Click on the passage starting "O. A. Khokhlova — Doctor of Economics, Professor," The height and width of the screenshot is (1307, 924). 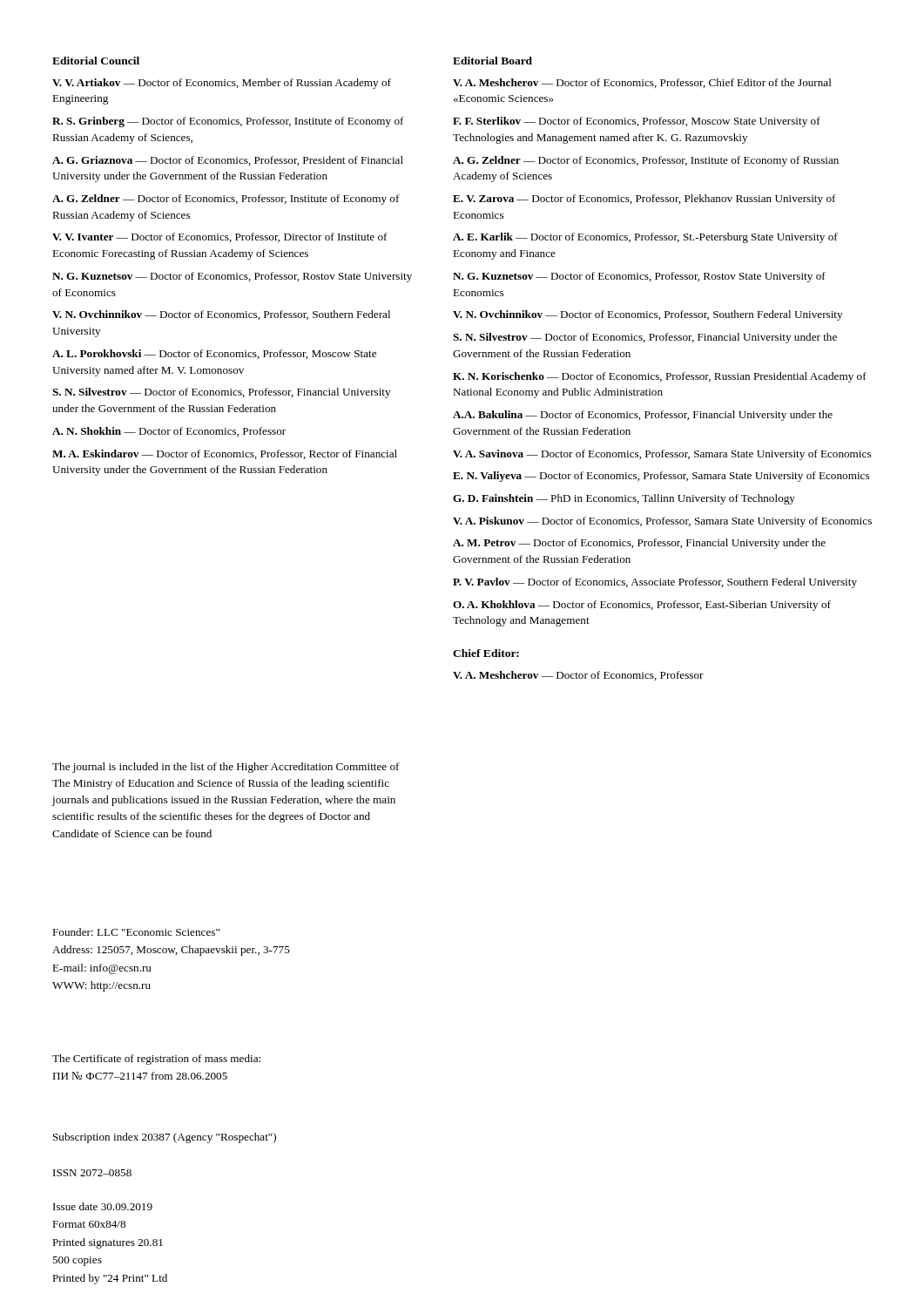[x=642, y=612]
